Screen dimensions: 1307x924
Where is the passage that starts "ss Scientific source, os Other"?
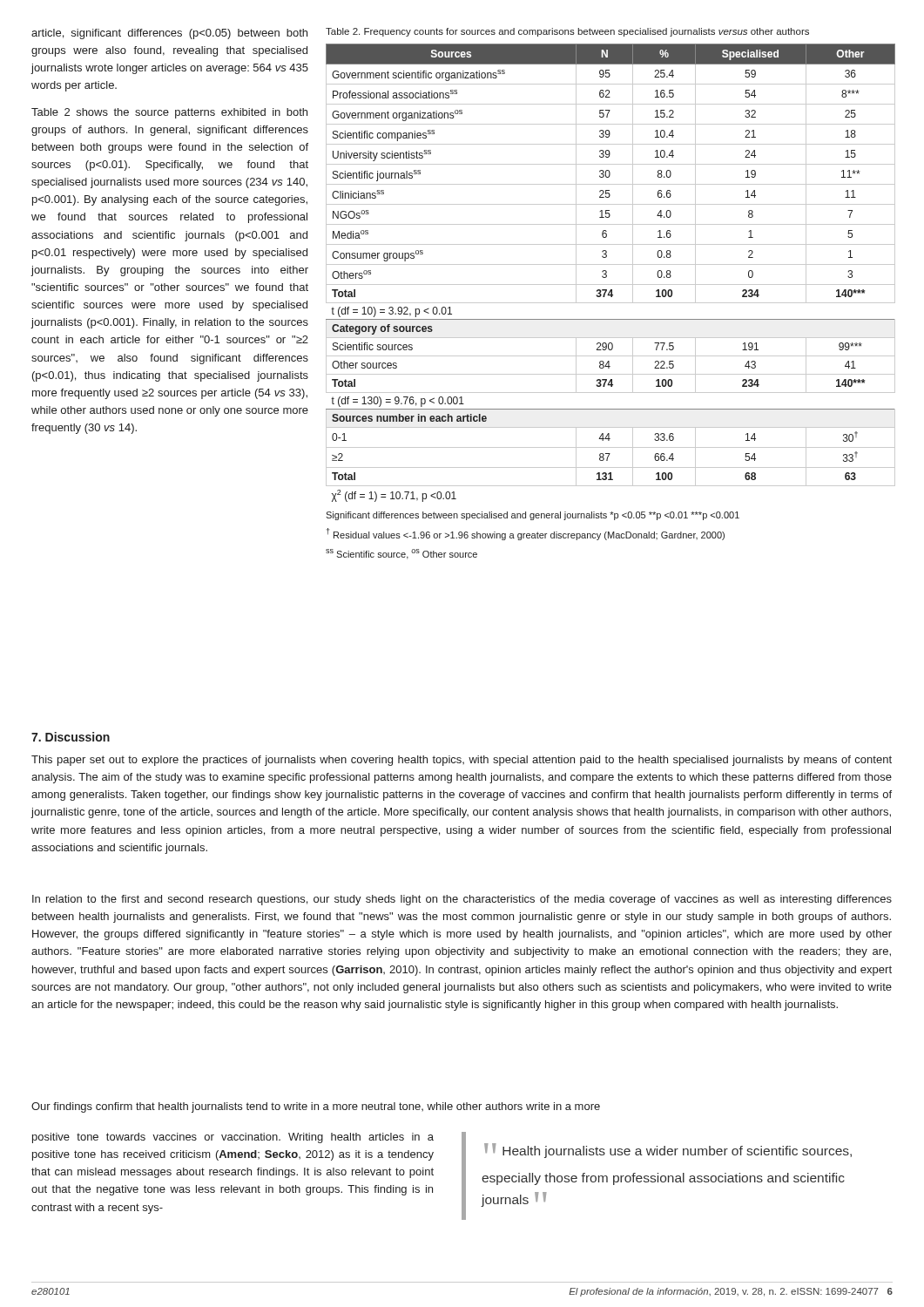[402, 552]
